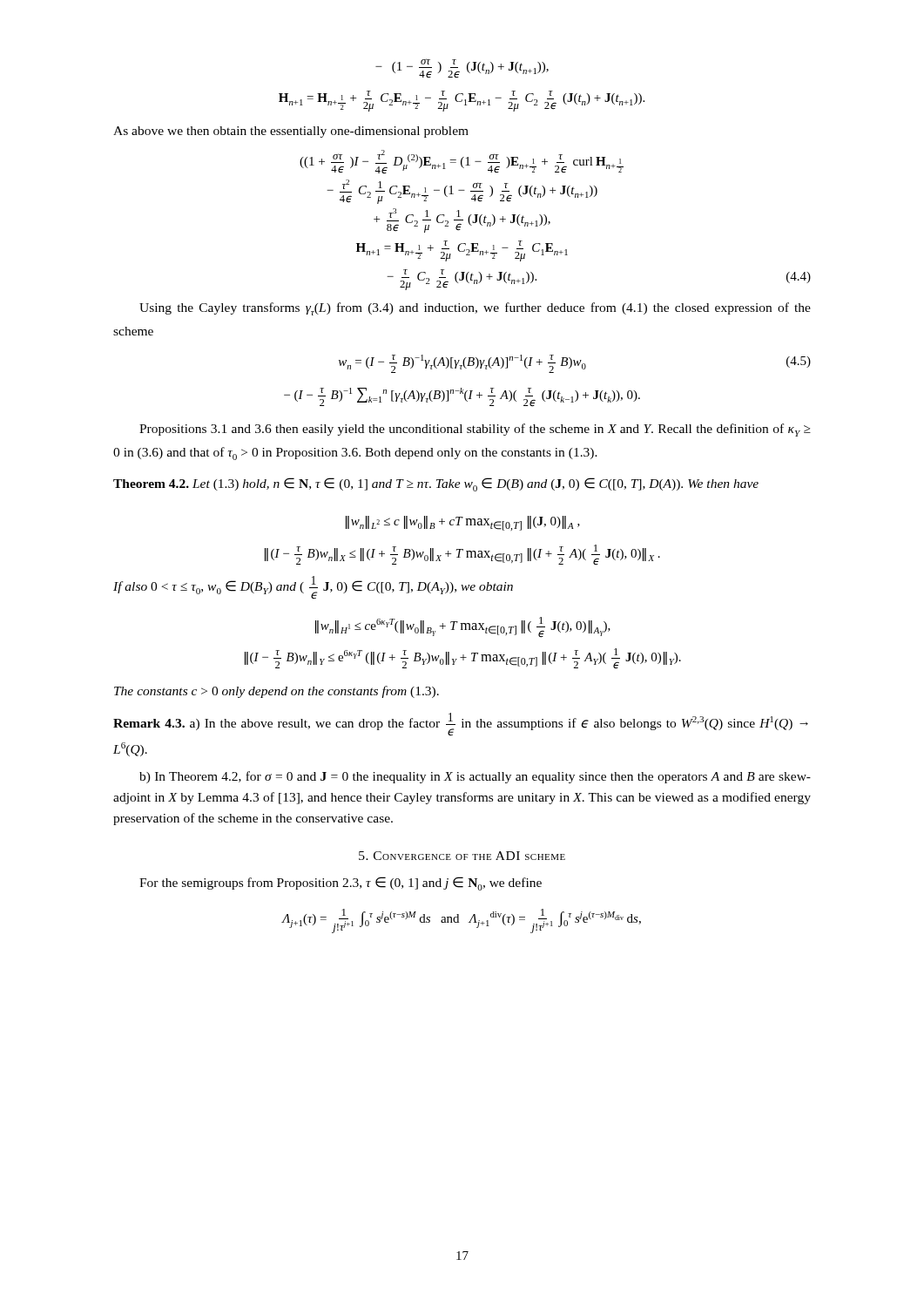Locate the text block that reads "b) In Theorem 4.2, for σ"

point(462,797)
